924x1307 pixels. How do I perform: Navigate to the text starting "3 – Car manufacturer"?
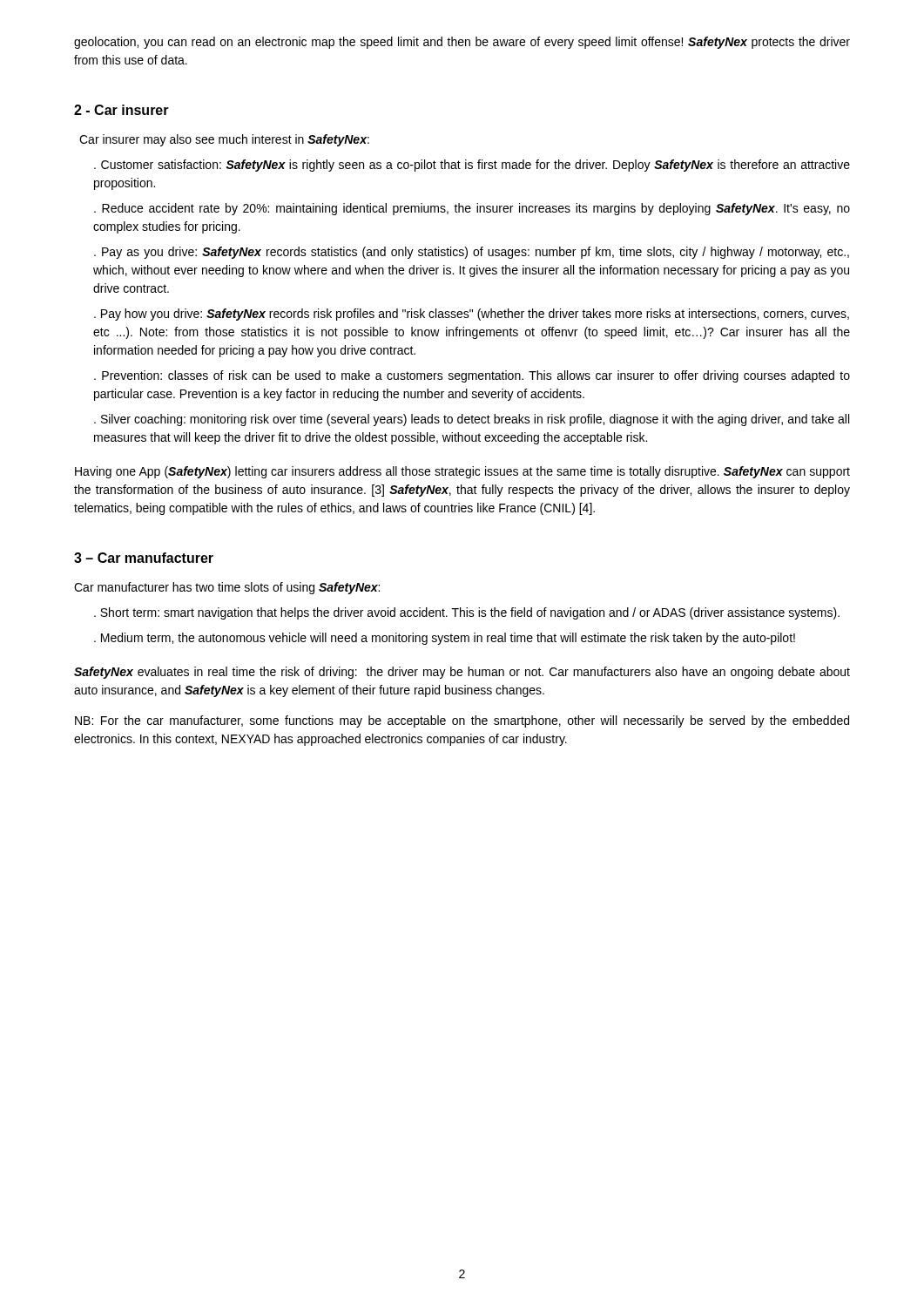(144, 558)
